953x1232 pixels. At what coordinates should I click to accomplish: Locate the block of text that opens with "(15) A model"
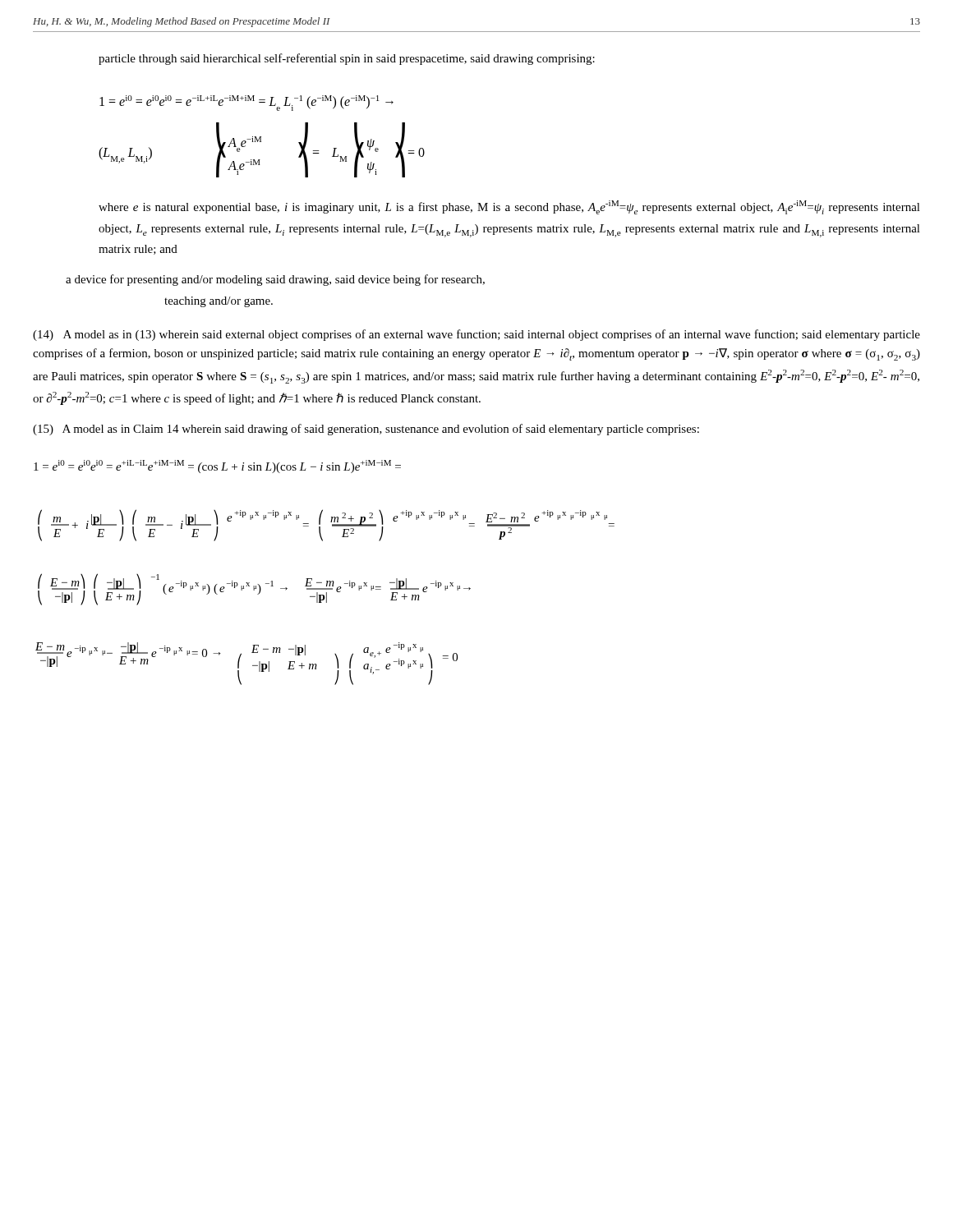(x=366, y=429)
